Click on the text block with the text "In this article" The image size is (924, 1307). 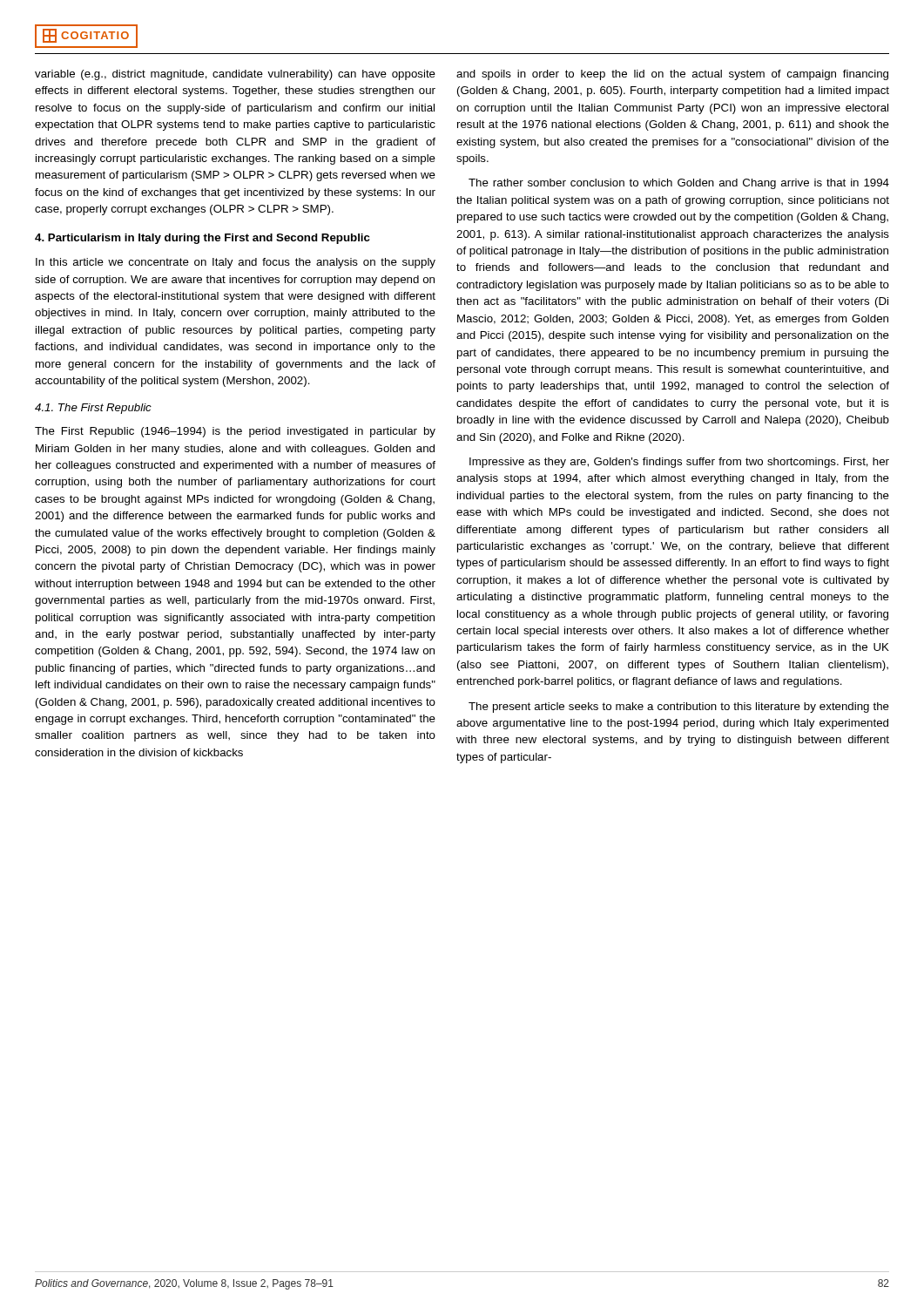pyautogui.click(x=235, y=321)
